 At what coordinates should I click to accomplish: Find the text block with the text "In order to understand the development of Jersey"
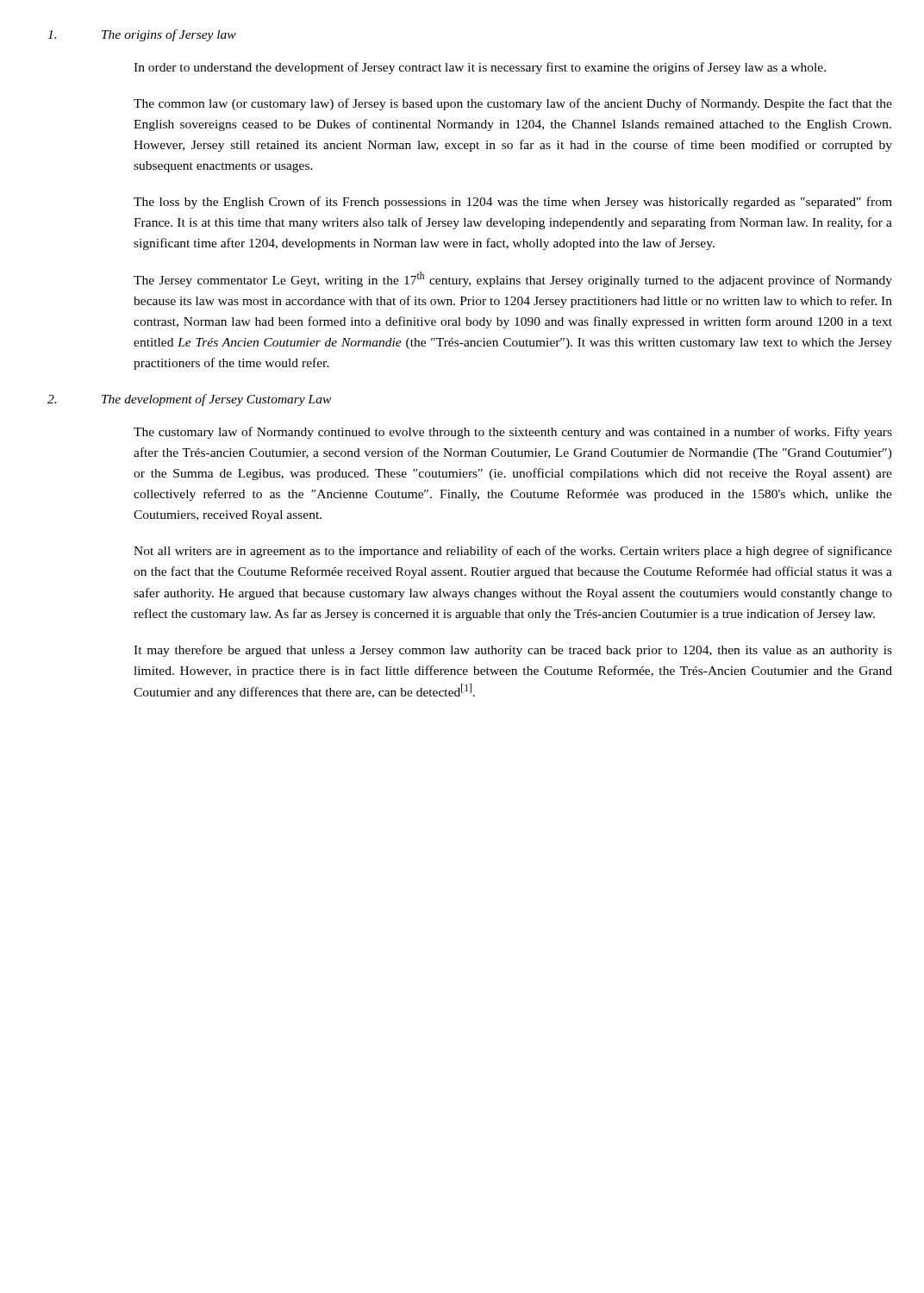click(x=513, y=67)
